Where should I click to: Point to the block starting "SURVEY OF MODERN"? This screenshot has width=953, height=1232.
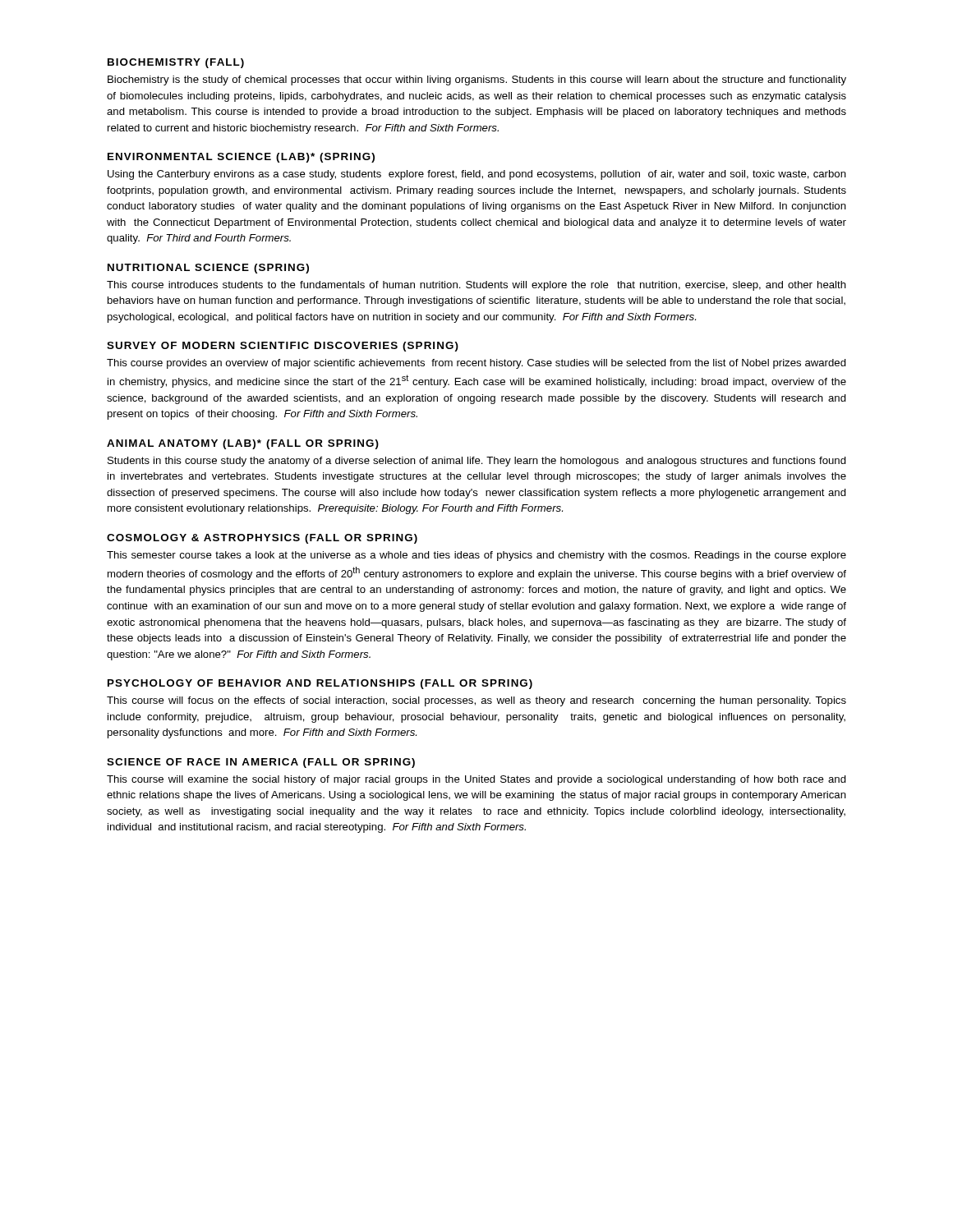click(283, 346)
